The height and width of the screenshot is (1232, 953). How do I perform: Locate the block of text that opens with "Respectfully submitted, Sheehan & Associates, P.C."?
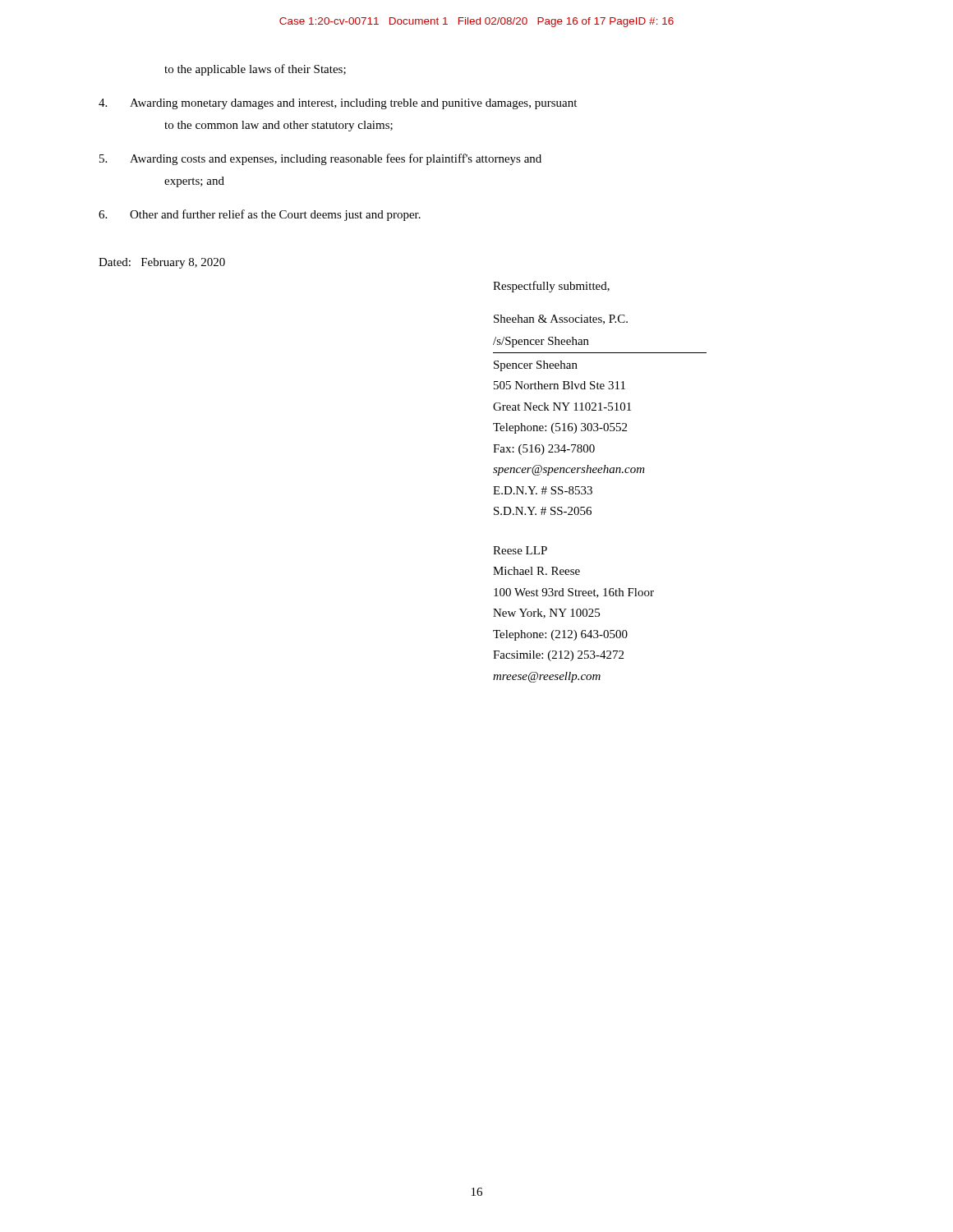(551, 287)
